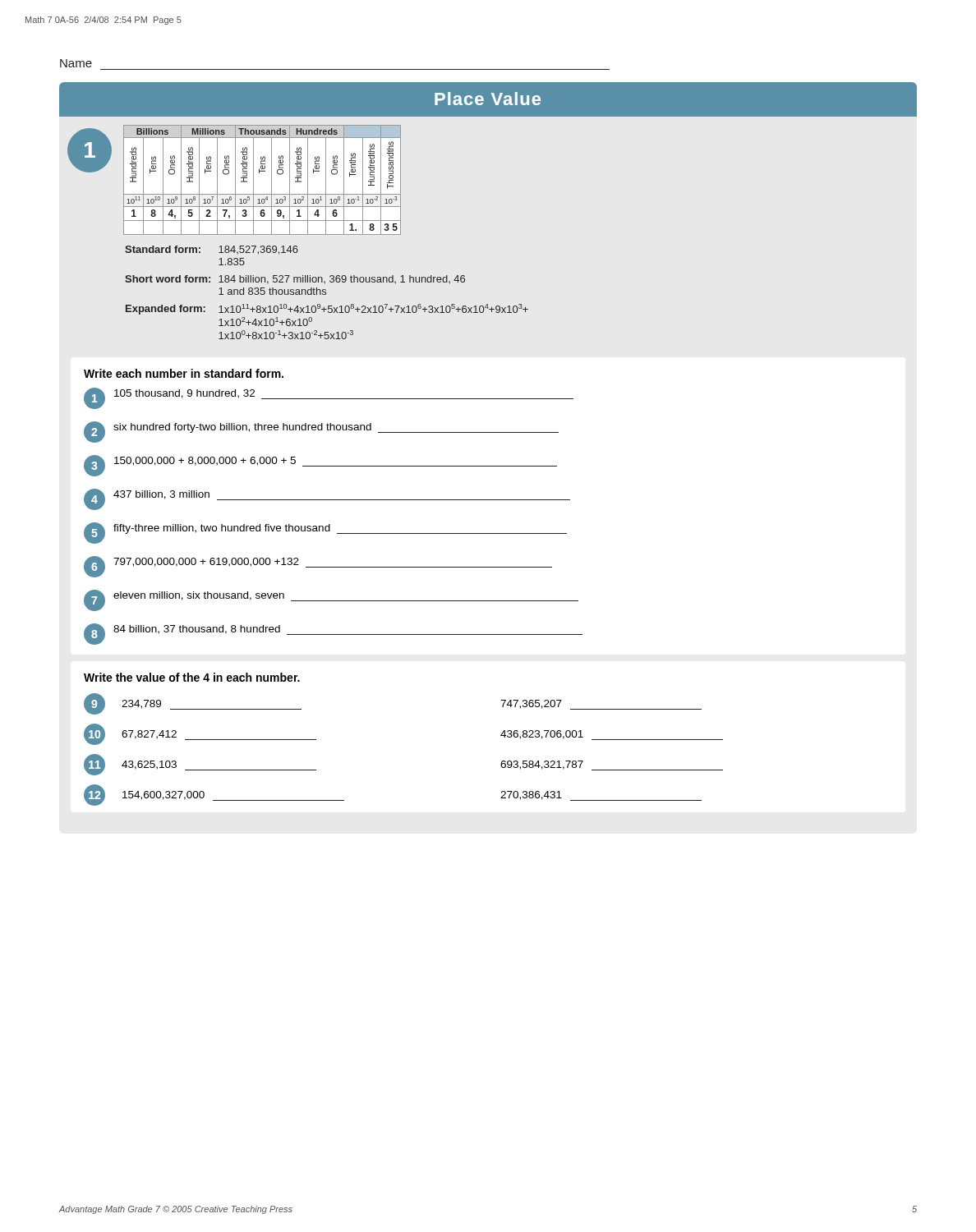Select the list item that reads "10 67,827,412"

(x=200, y=734)
